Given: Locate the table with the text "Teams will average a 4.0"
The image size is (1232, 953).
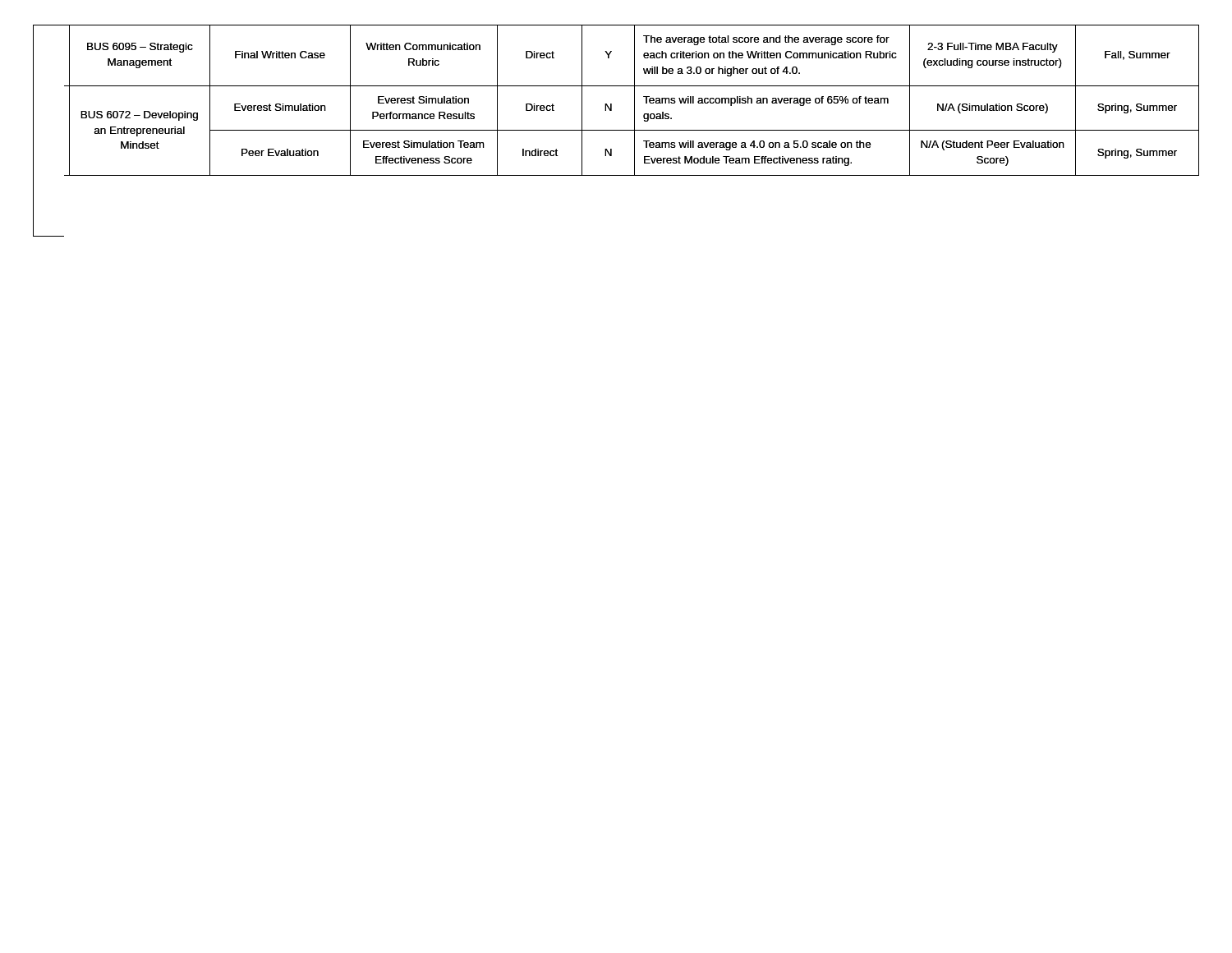Looking at the screenshot, I should [x=616, y=100].
